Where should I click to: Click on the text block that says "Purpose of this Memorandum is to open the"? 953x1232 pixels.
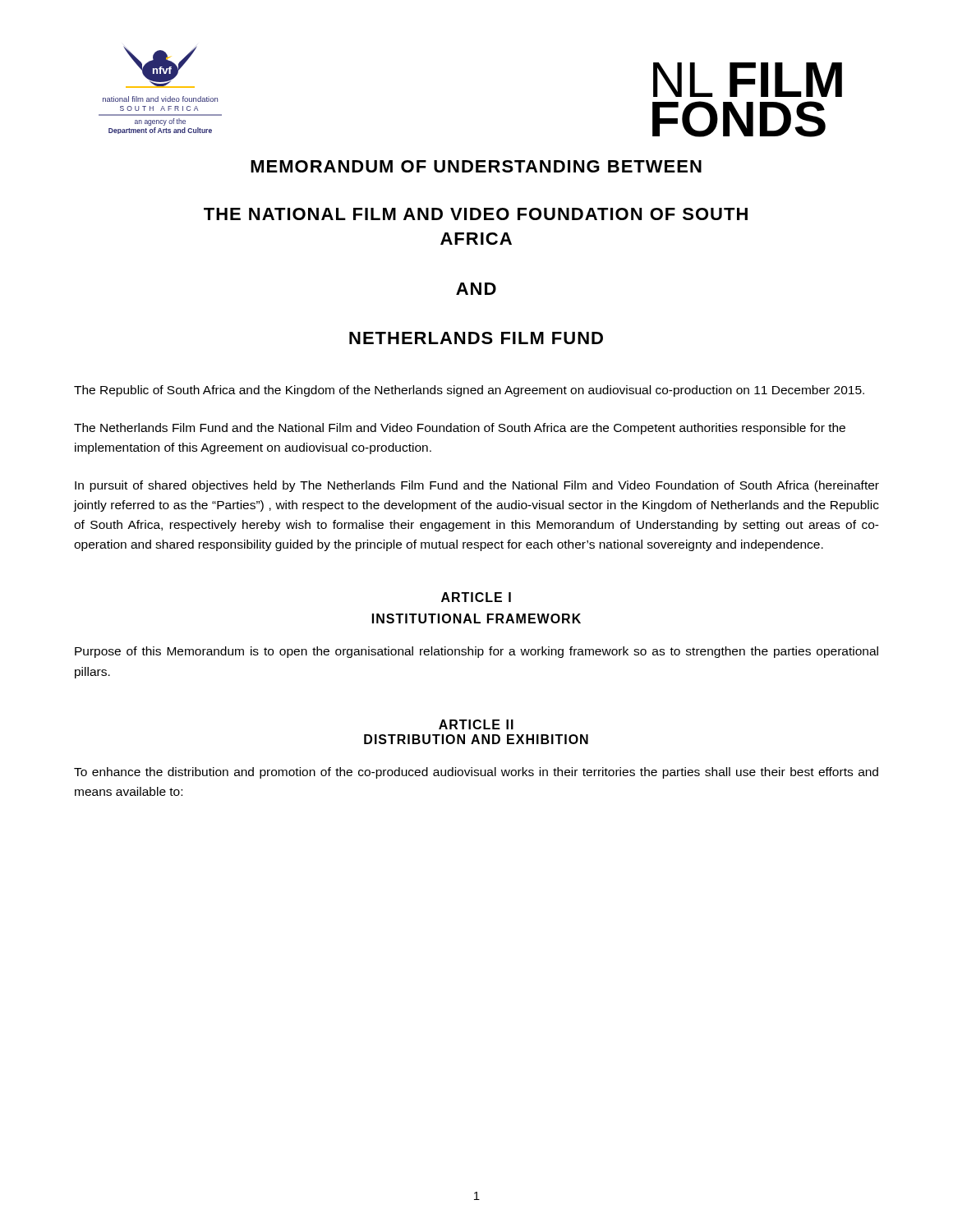476,662
